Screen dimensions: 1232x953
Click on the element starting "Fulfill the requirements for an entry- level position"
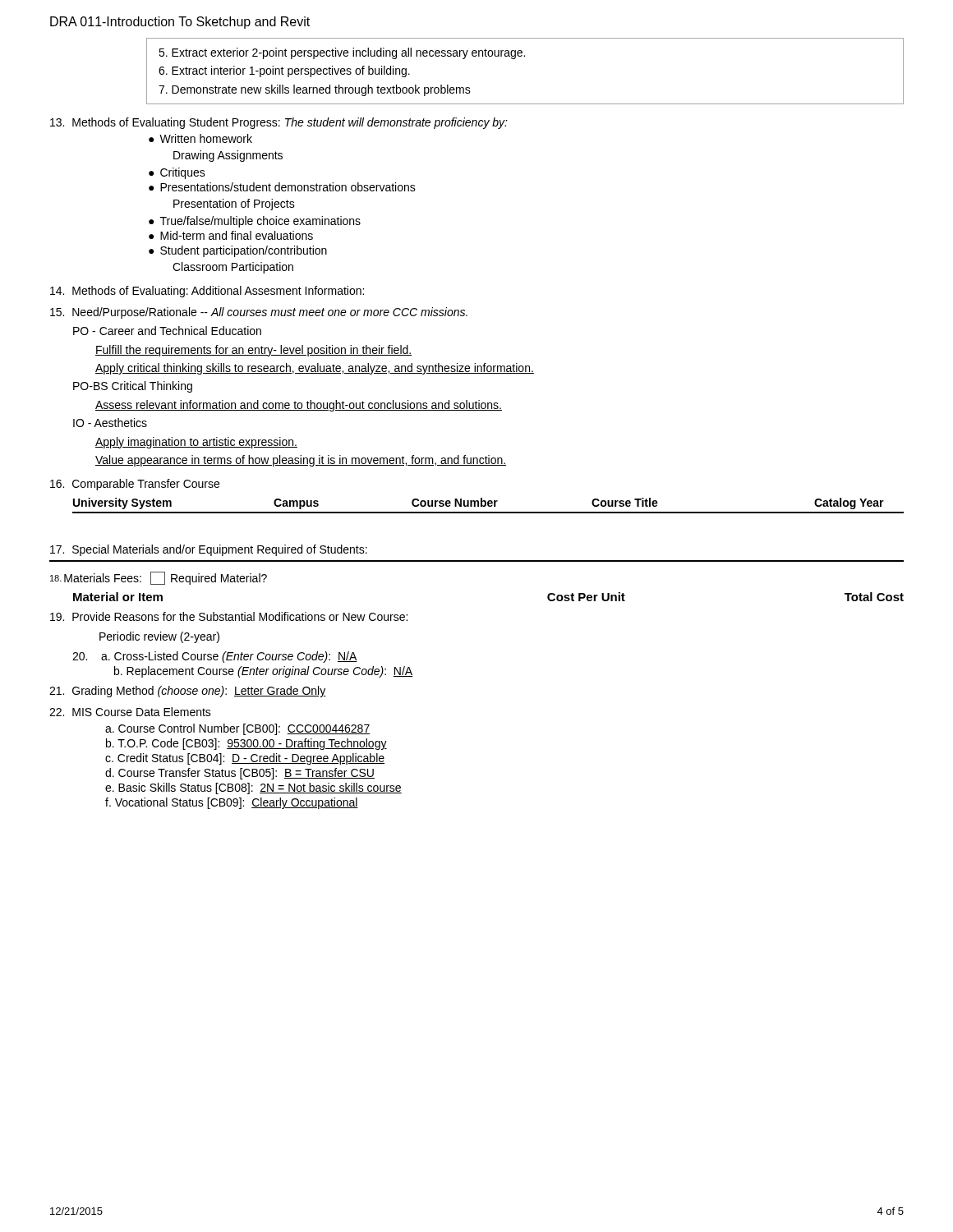pos(254,350)
